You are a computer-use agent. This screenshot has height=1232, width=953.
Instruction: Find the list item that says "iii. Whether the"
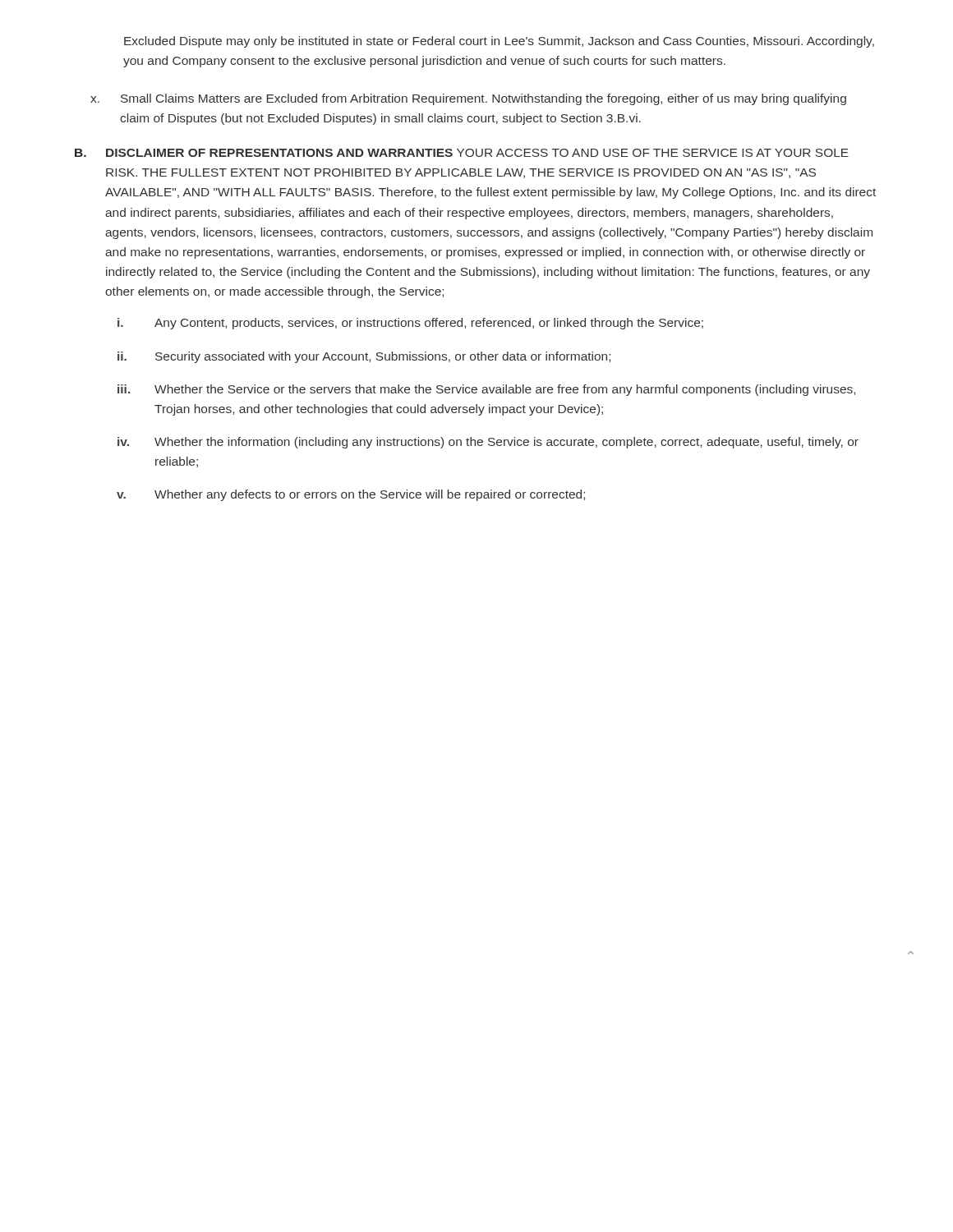click(498, 399)
